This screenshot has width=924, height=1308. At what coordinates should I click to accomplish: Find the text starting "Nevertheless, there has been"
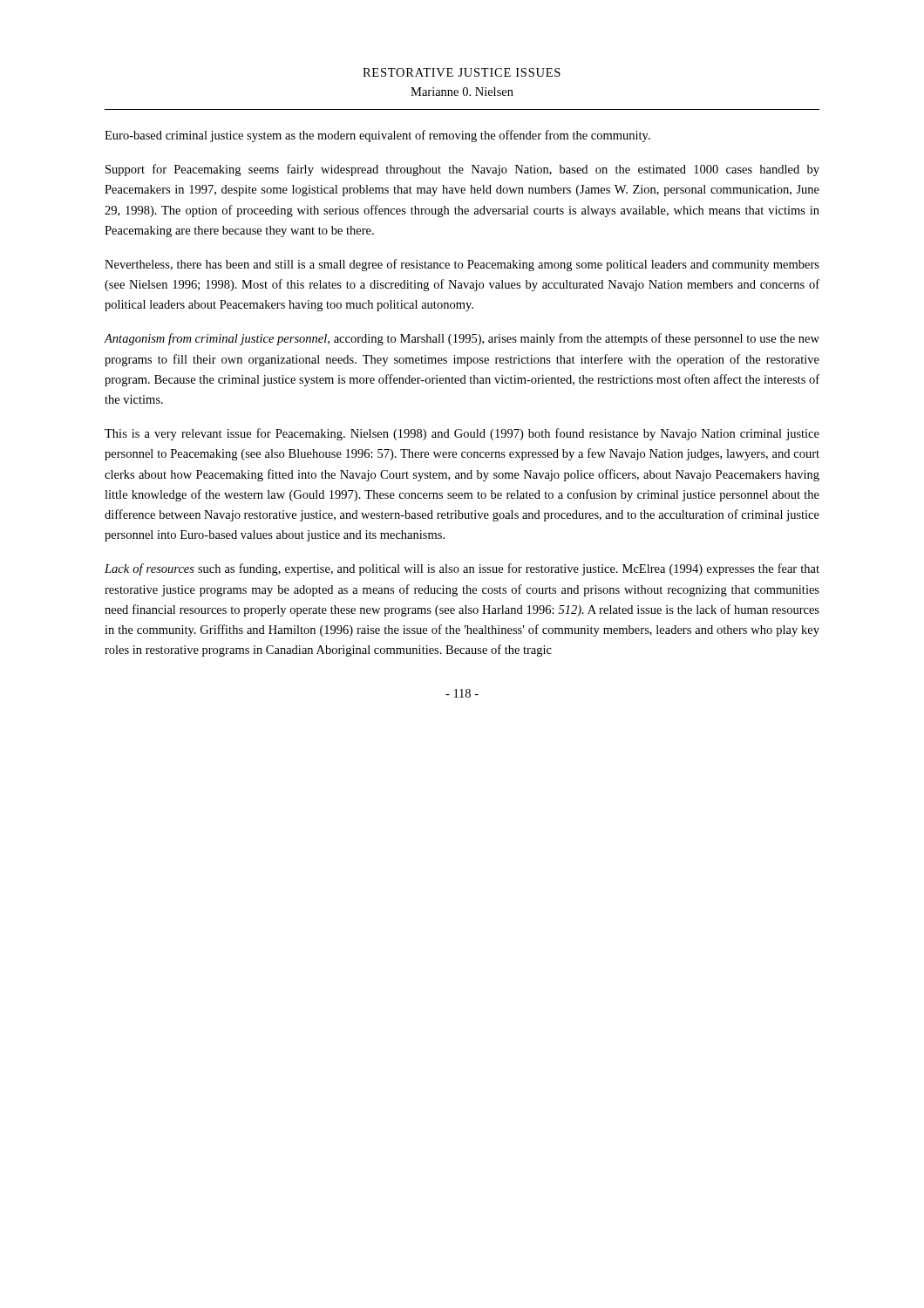(x=462, y=284)
